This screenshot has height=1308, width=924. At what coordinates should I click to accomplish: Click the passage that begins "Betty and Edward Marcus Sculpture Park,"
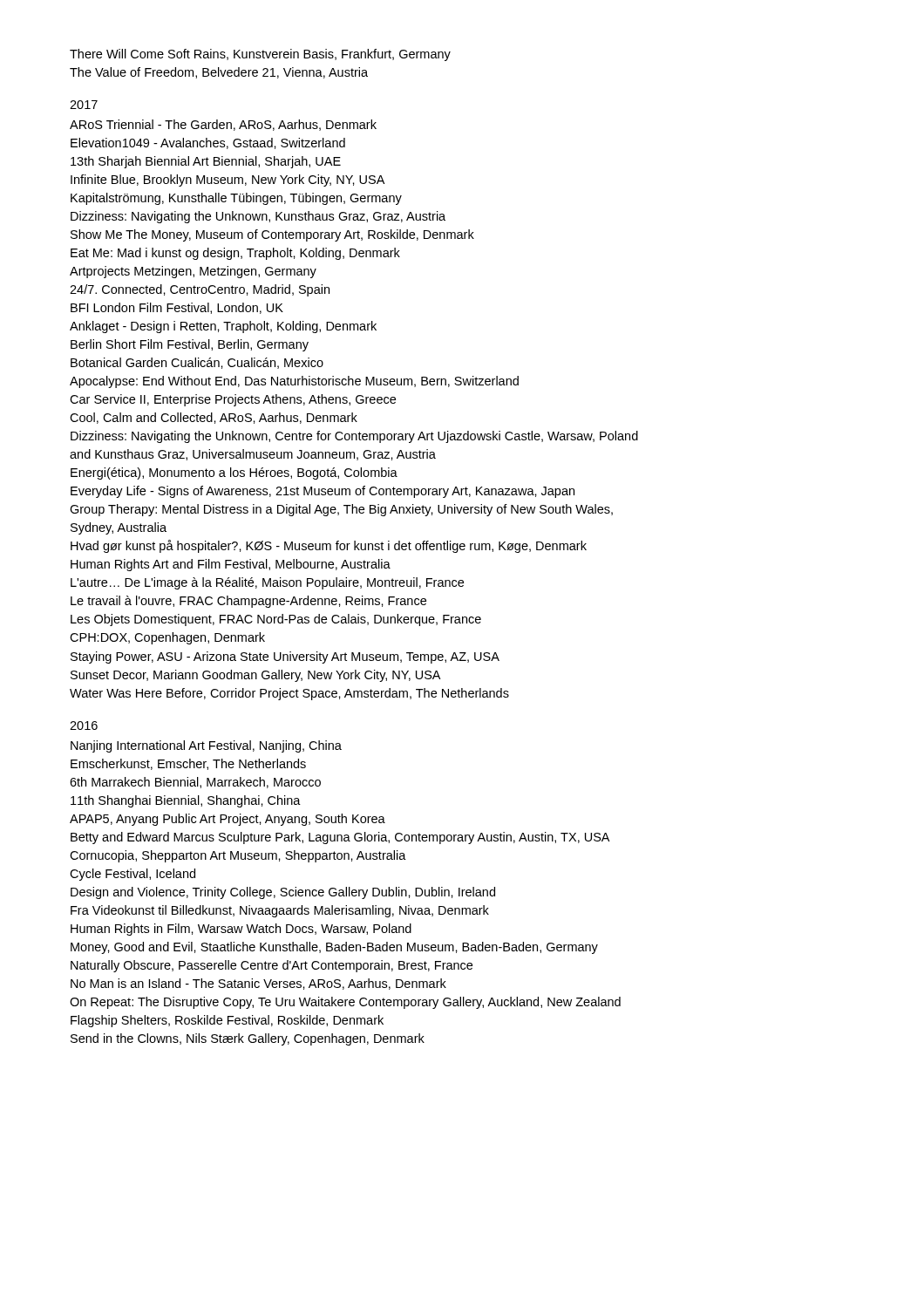(x=340, y=837)
